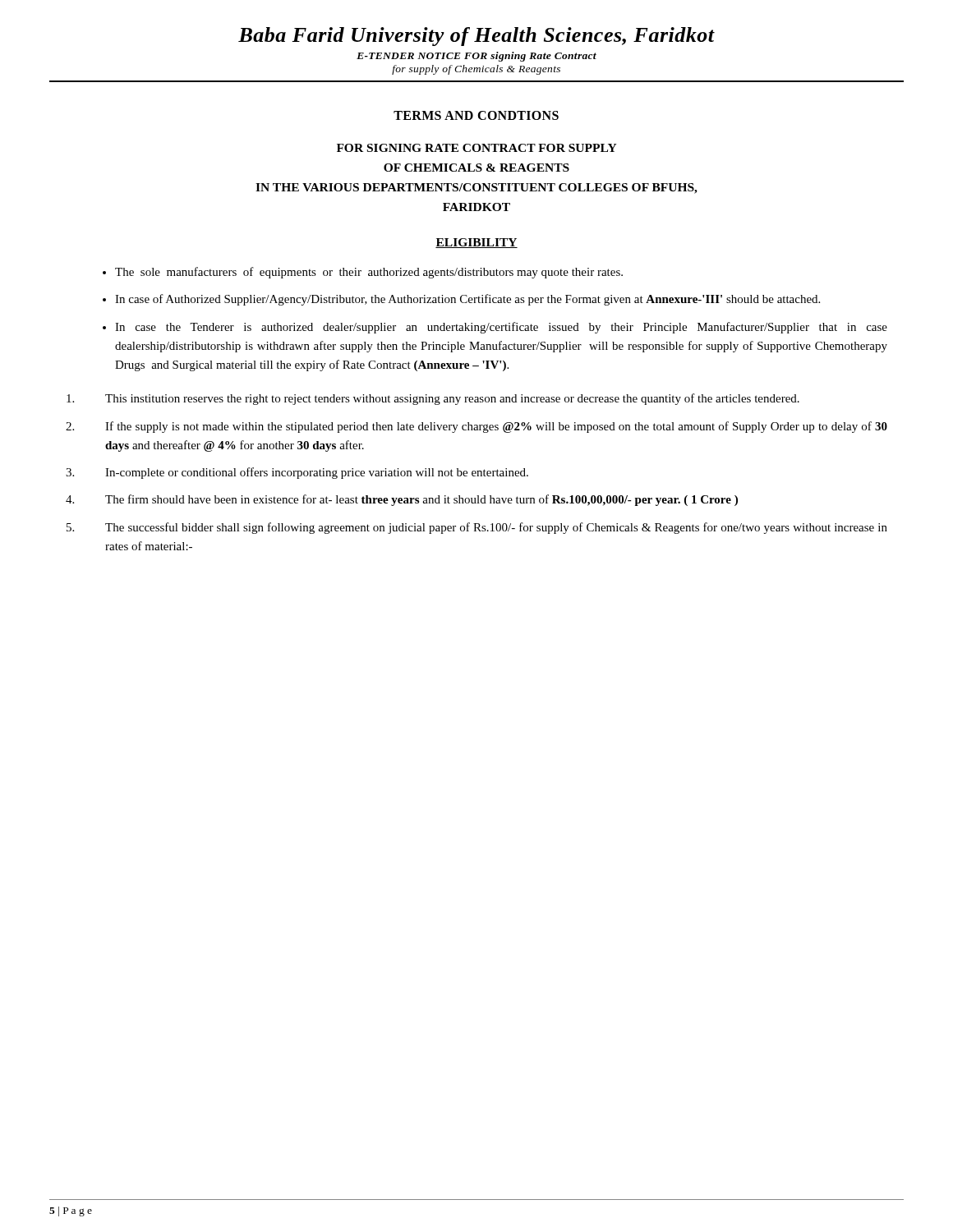Find the block on this page that starts "In case the"
The width and height of the screenshot is (953, 1232).
click(501, 346)
